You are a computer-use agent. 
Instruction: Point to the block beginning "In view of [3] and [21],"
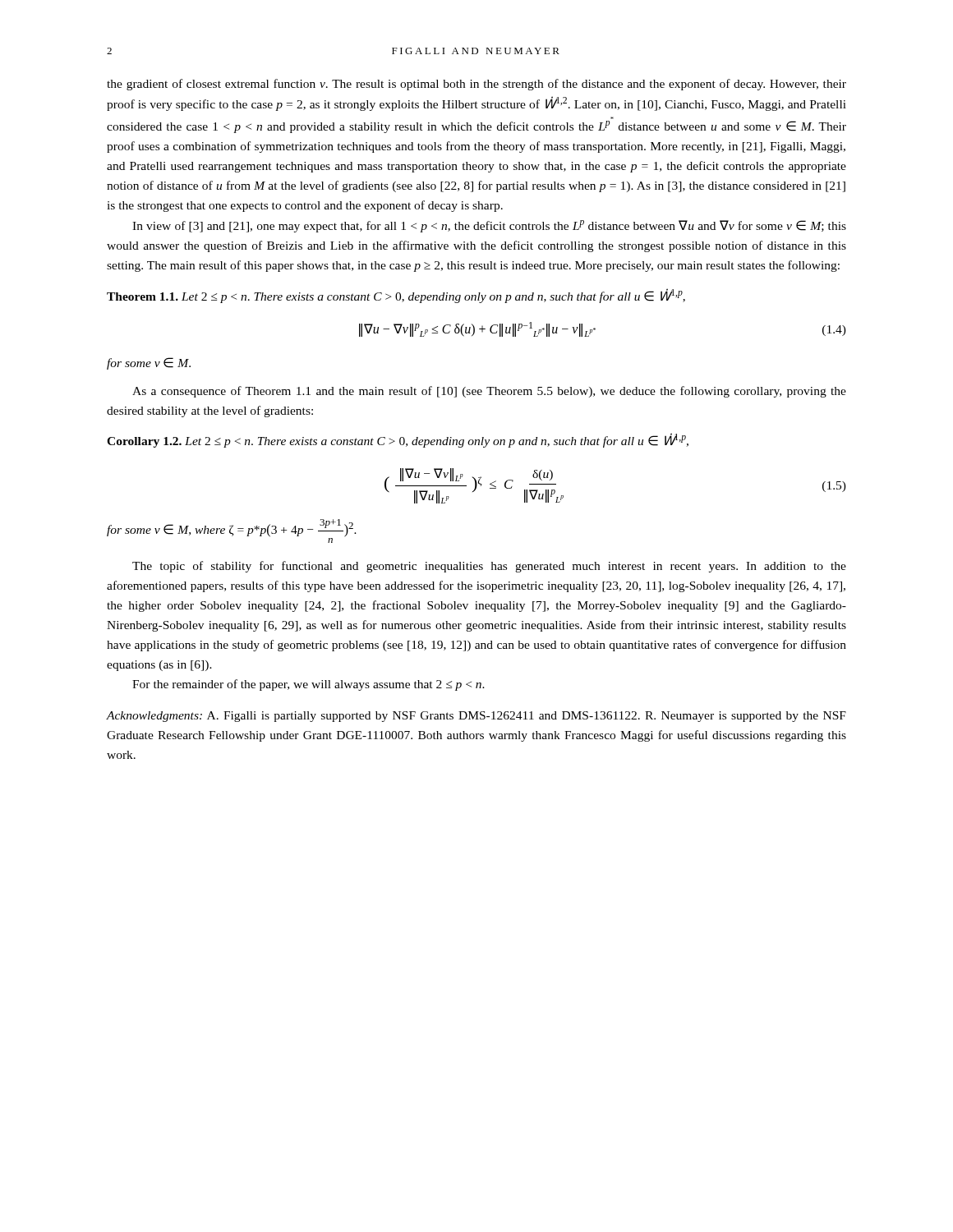[x=476, y=246]
